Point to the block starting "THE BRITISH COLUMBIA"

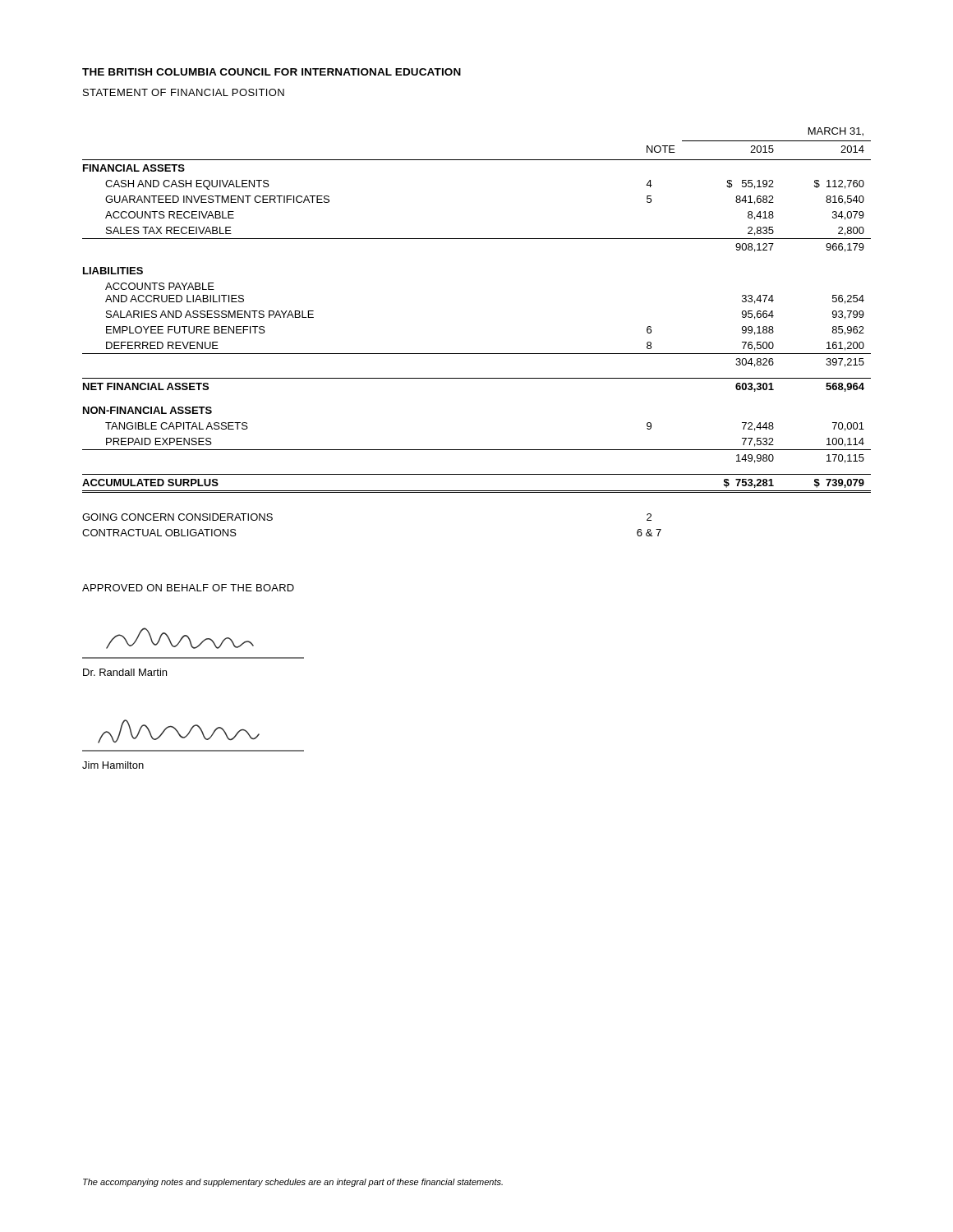click(x=272, y=72)
